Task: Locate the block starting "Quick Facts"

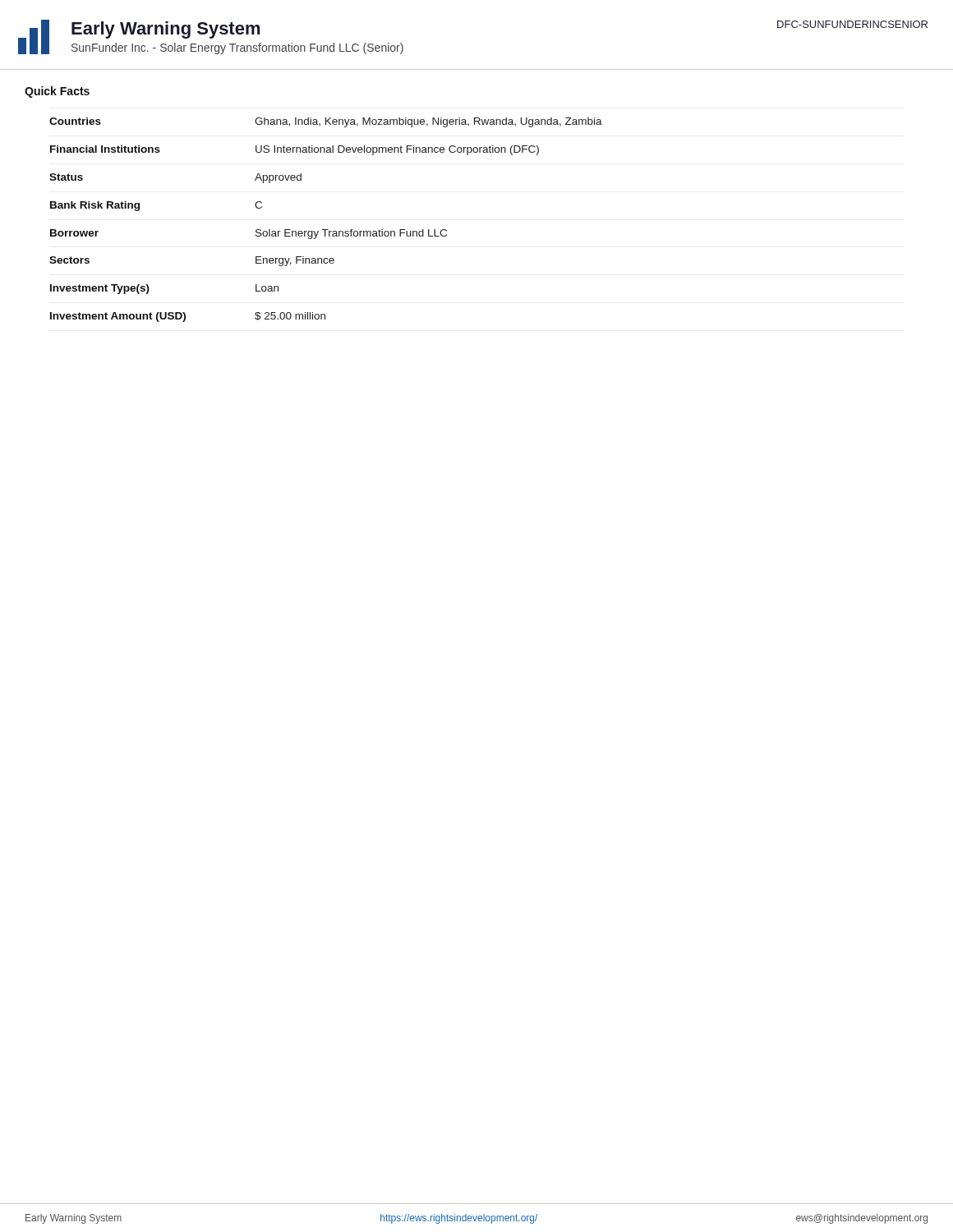Action: point(57,91)
